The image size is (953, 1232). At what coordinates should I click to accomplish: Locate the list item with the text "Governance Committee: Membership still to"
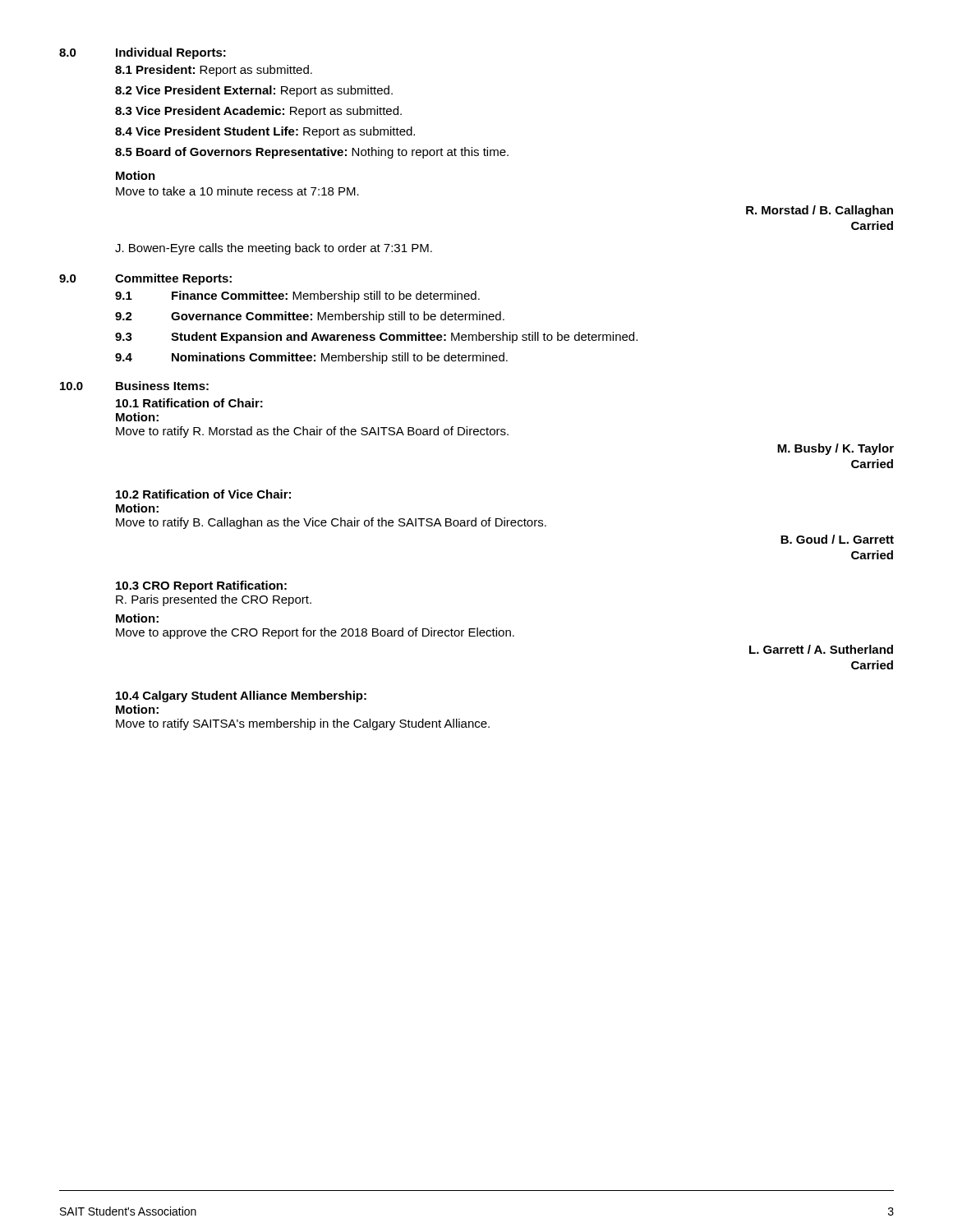pos(338,316)
